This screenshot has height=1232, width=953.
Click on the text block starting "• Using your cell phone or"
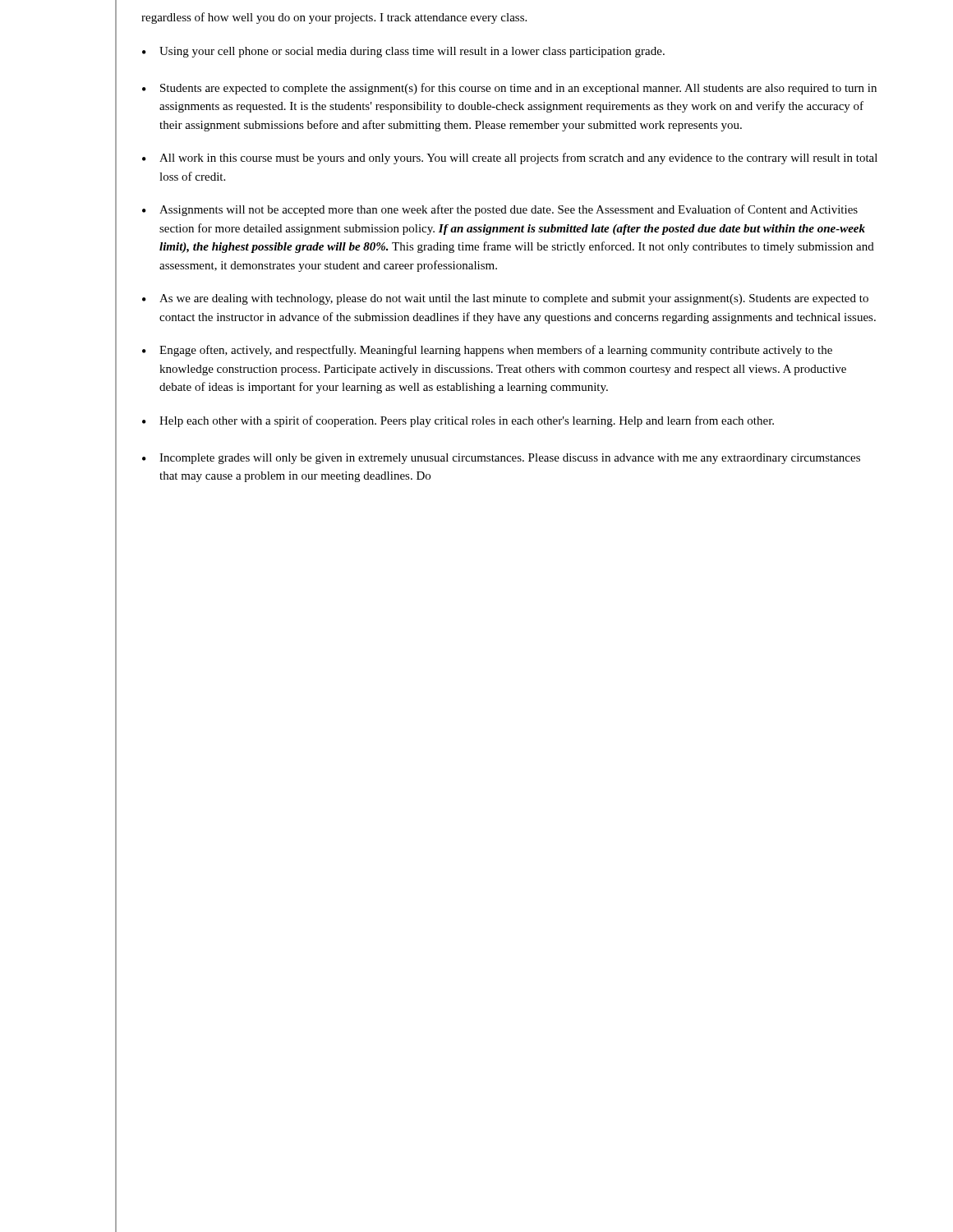[x=511, y=53]
